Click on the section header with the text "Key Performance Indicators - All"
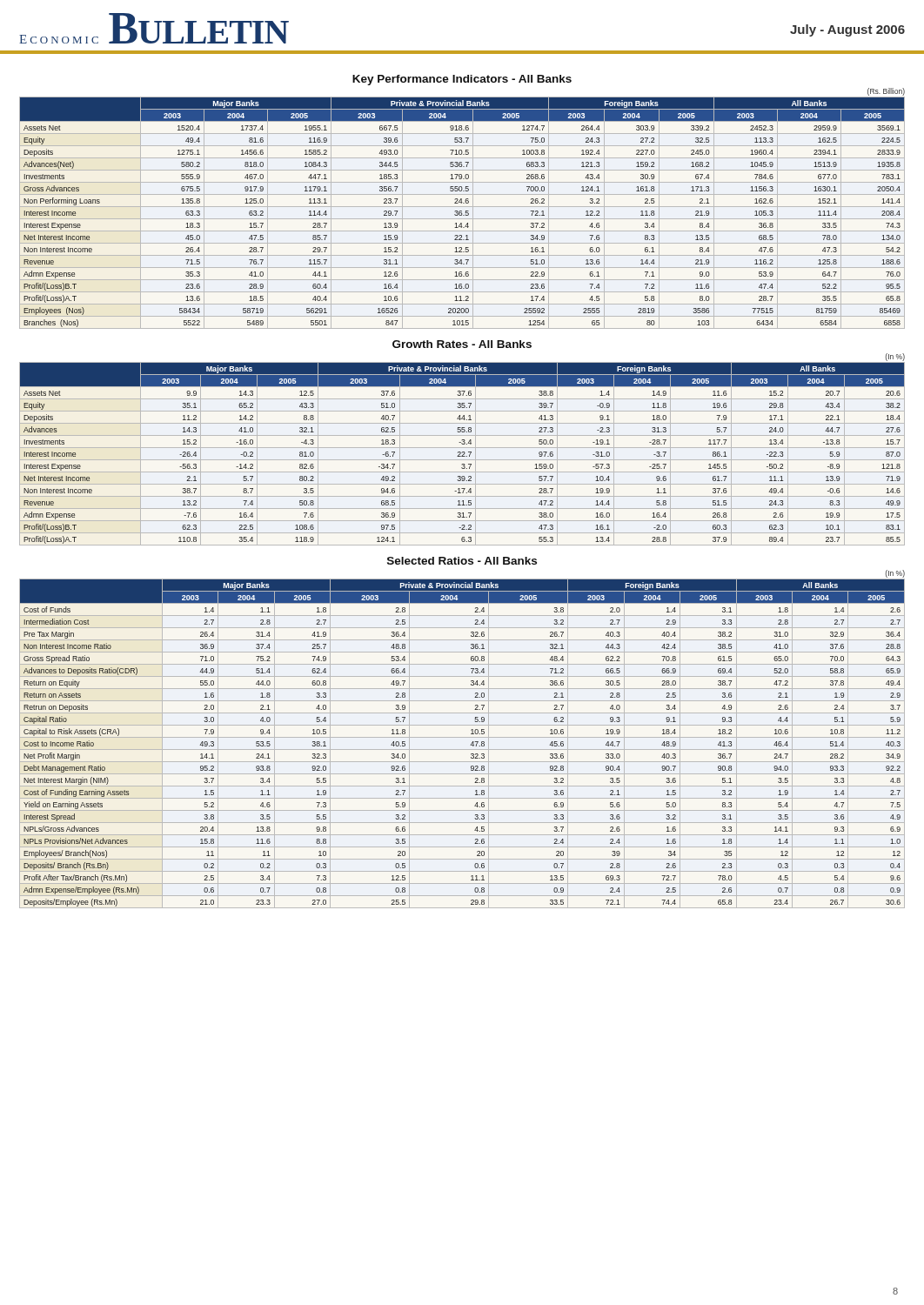Screen dimensions: 1305x924 (462, 79)
